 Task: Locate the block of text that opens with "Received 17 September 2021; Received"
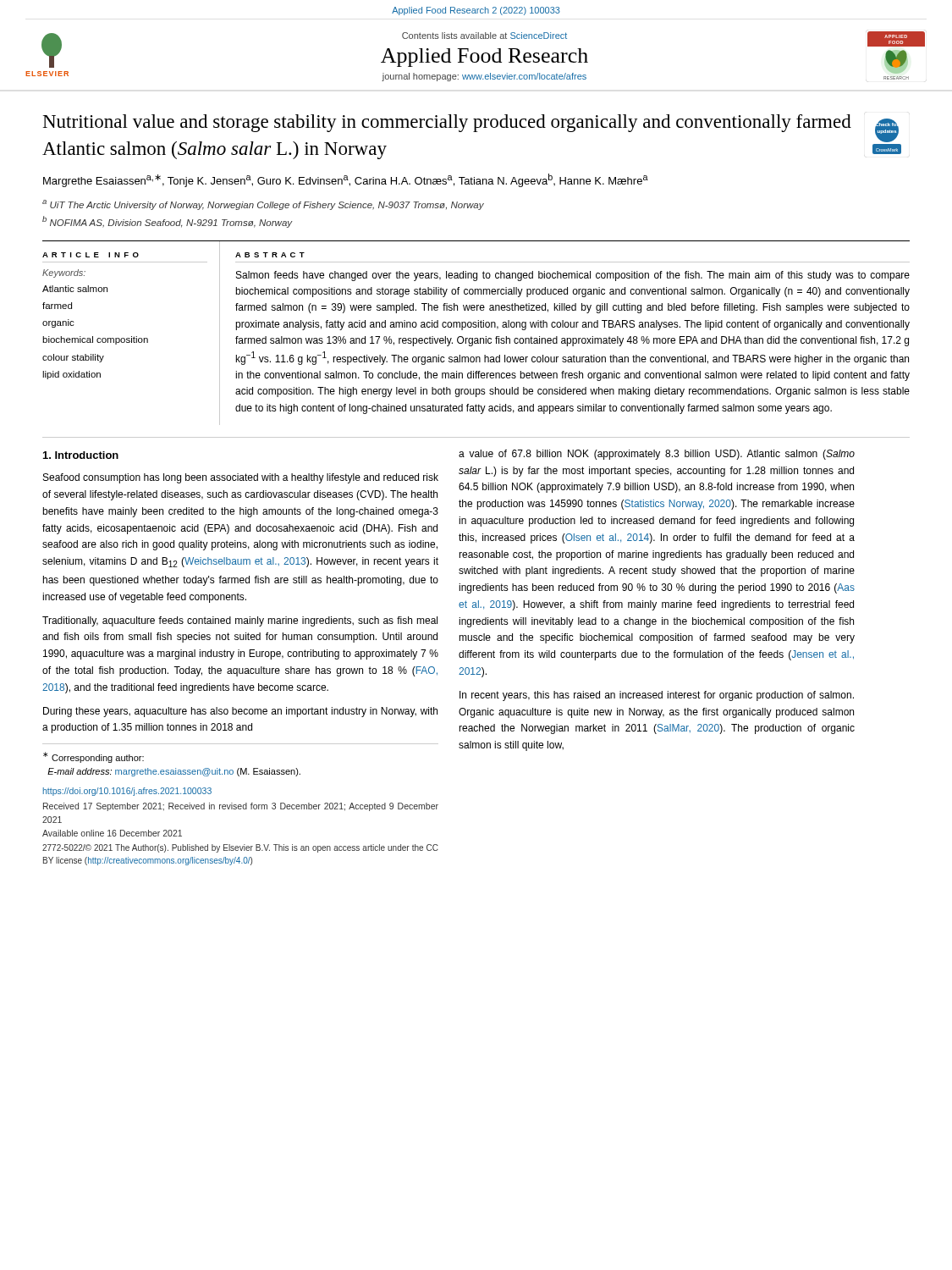click(x=240, y=820)
